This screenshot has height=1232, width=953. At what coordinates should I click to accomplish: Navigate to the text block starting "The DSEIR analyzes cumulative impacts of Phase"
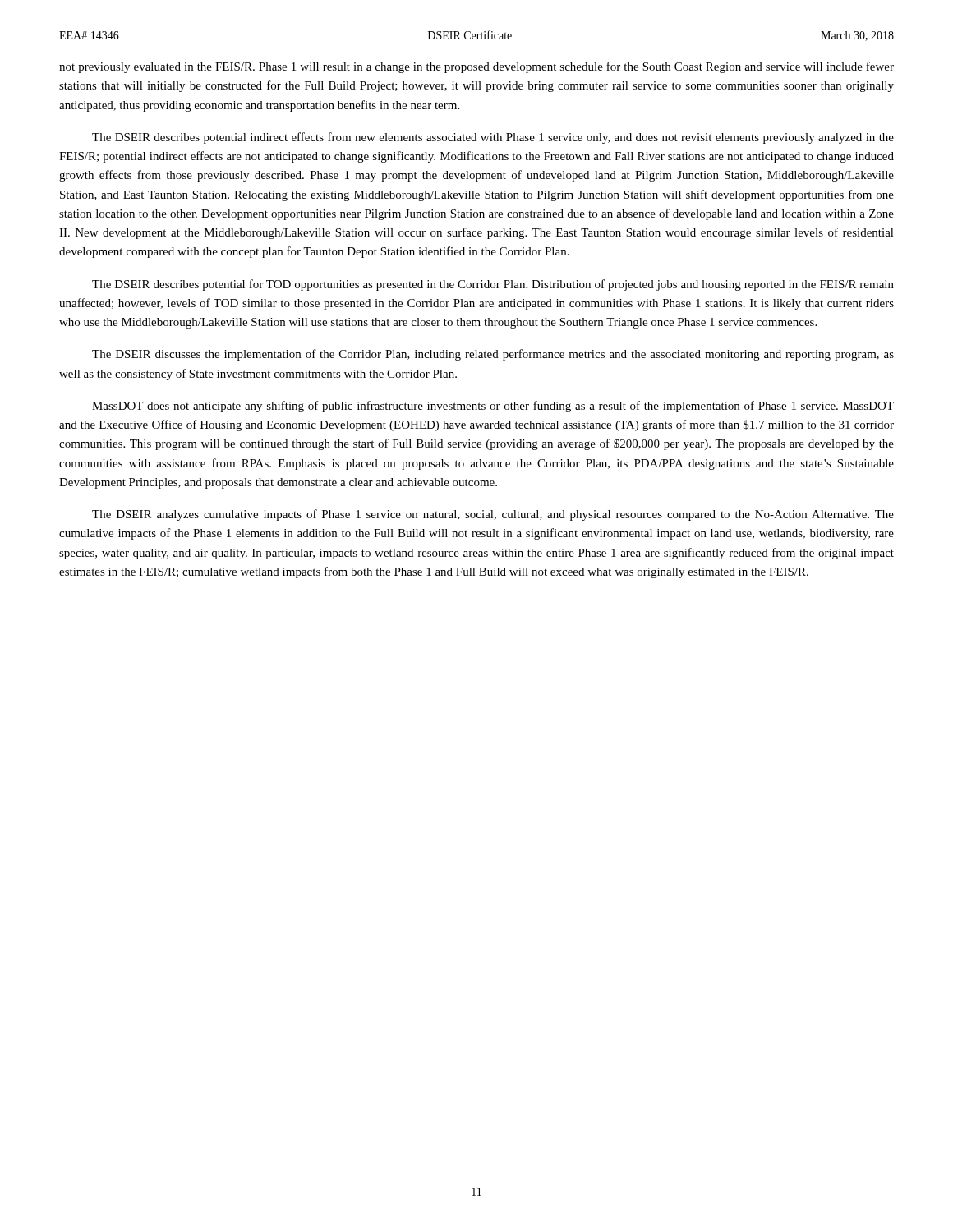[x=476, y=543]
